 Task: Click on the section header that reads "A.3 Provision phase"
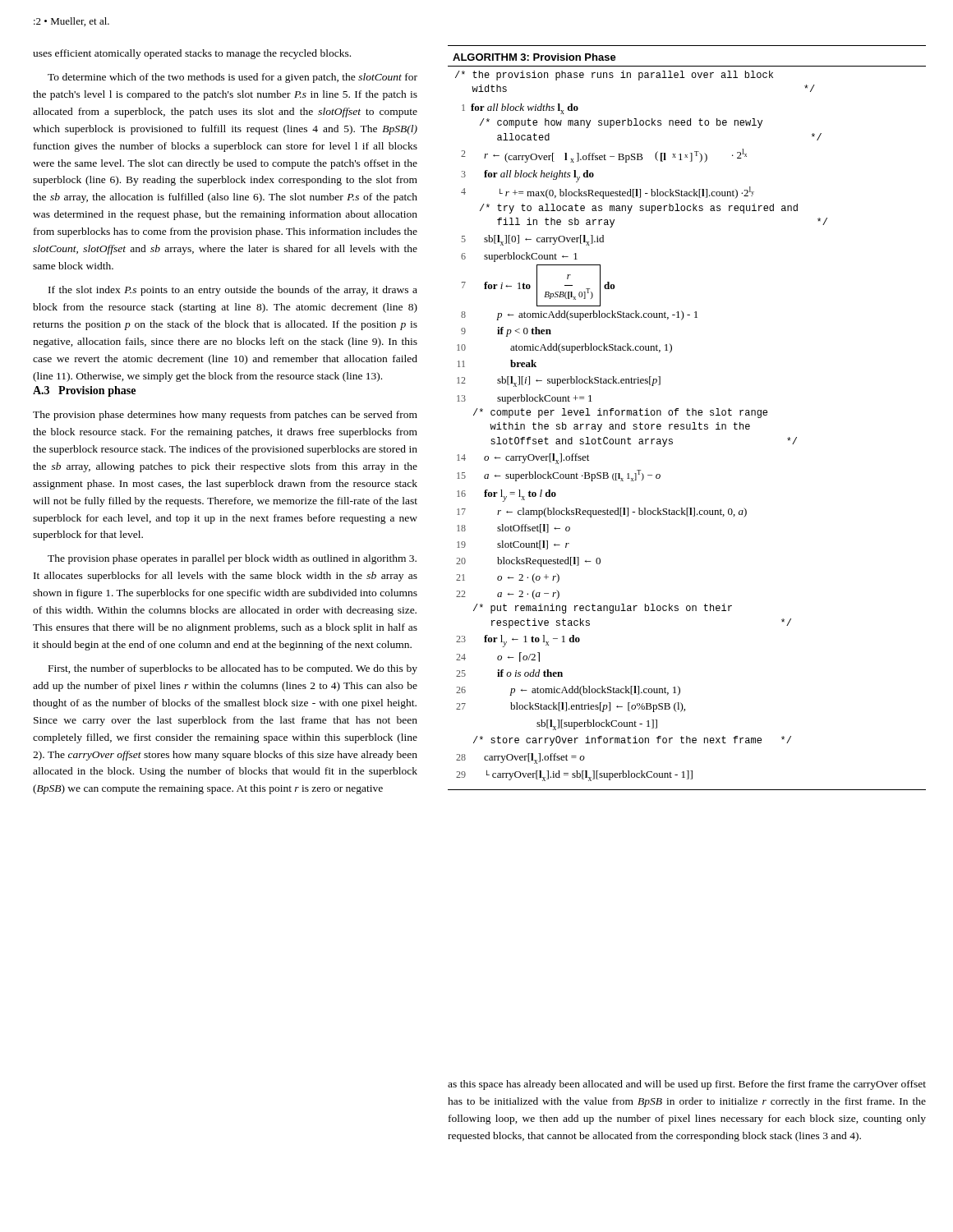pos(84,391)
